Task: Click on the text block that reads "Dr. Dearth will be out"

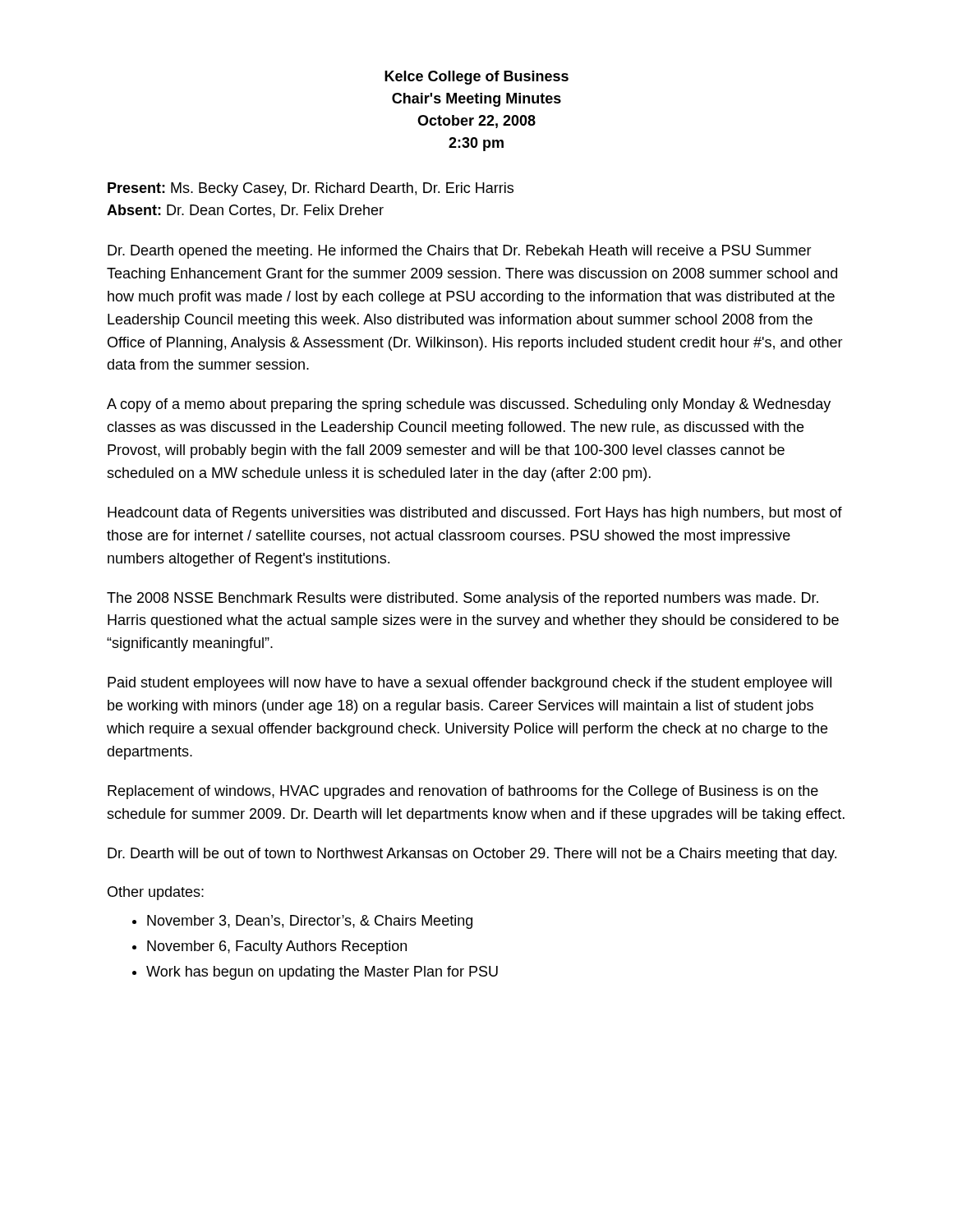Action: (x=472, y=853)
